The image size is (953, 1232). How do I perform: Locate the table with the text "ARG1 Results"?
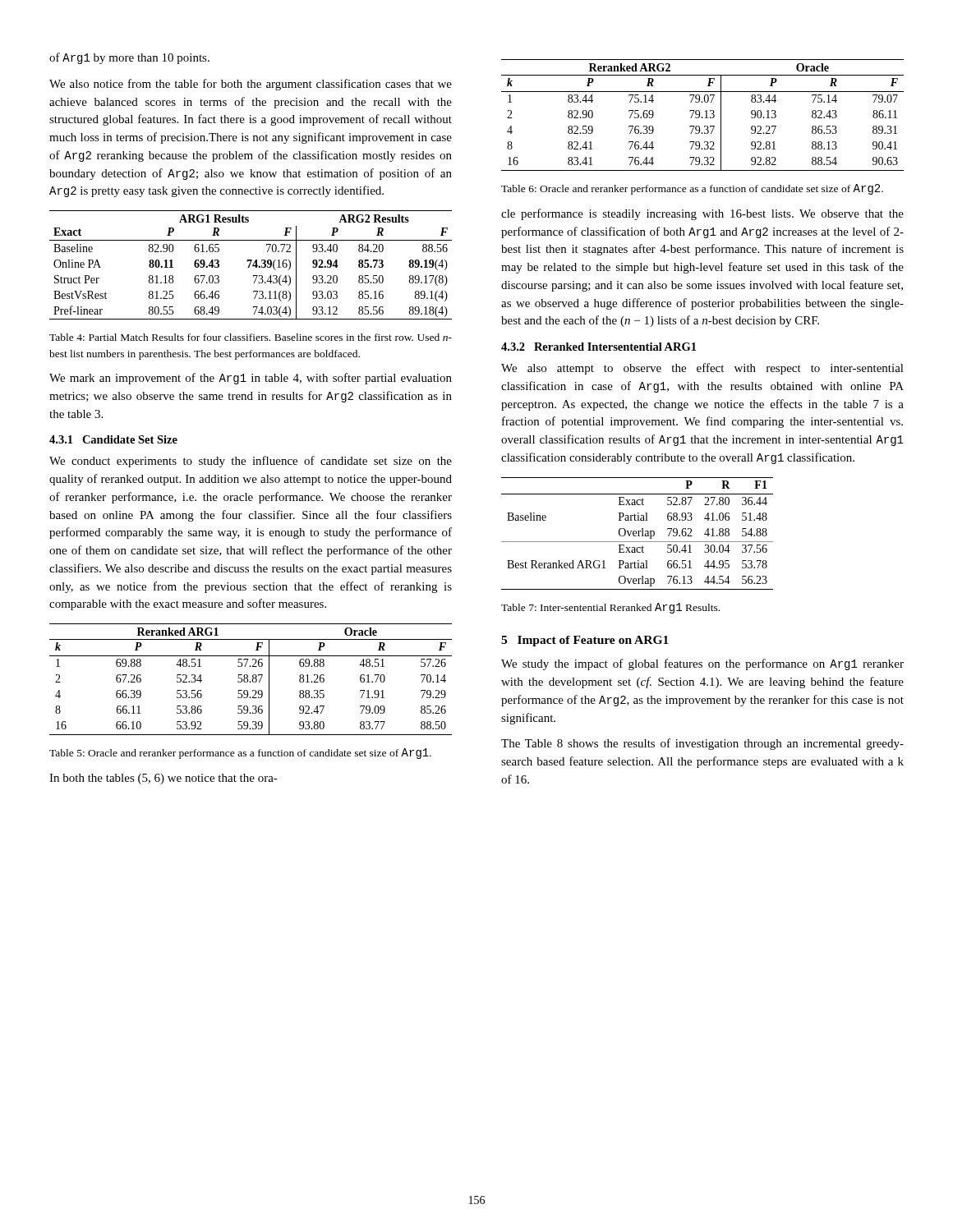coord(251,265)
